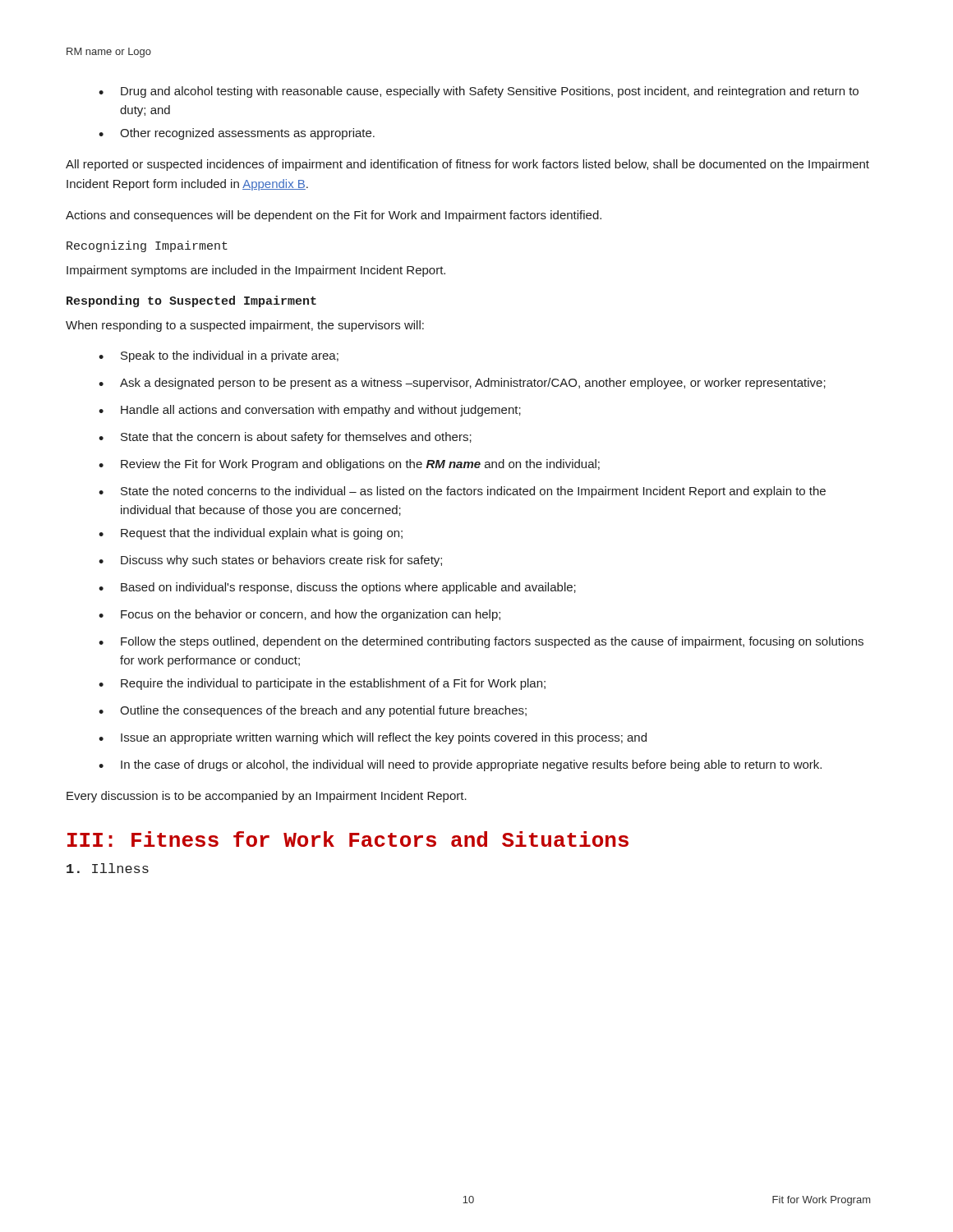Find the title that says "III: Fitness for Work Factors"
The image size is (953, 1232).
(x=348, y=841)
